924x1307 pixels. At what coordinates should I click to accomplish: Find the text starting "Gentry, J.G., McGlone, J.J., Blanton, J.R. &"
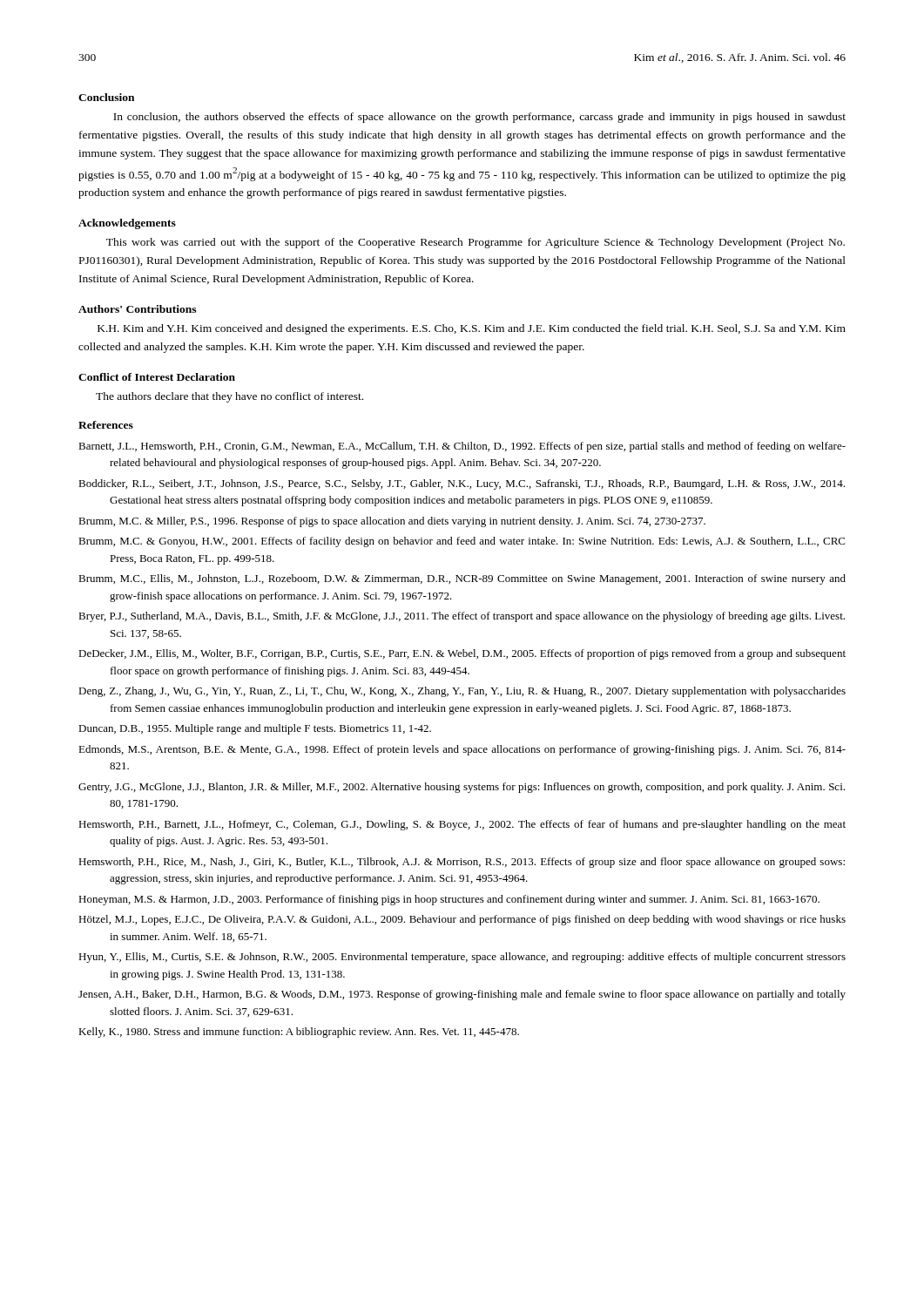(x=462, y=795)
